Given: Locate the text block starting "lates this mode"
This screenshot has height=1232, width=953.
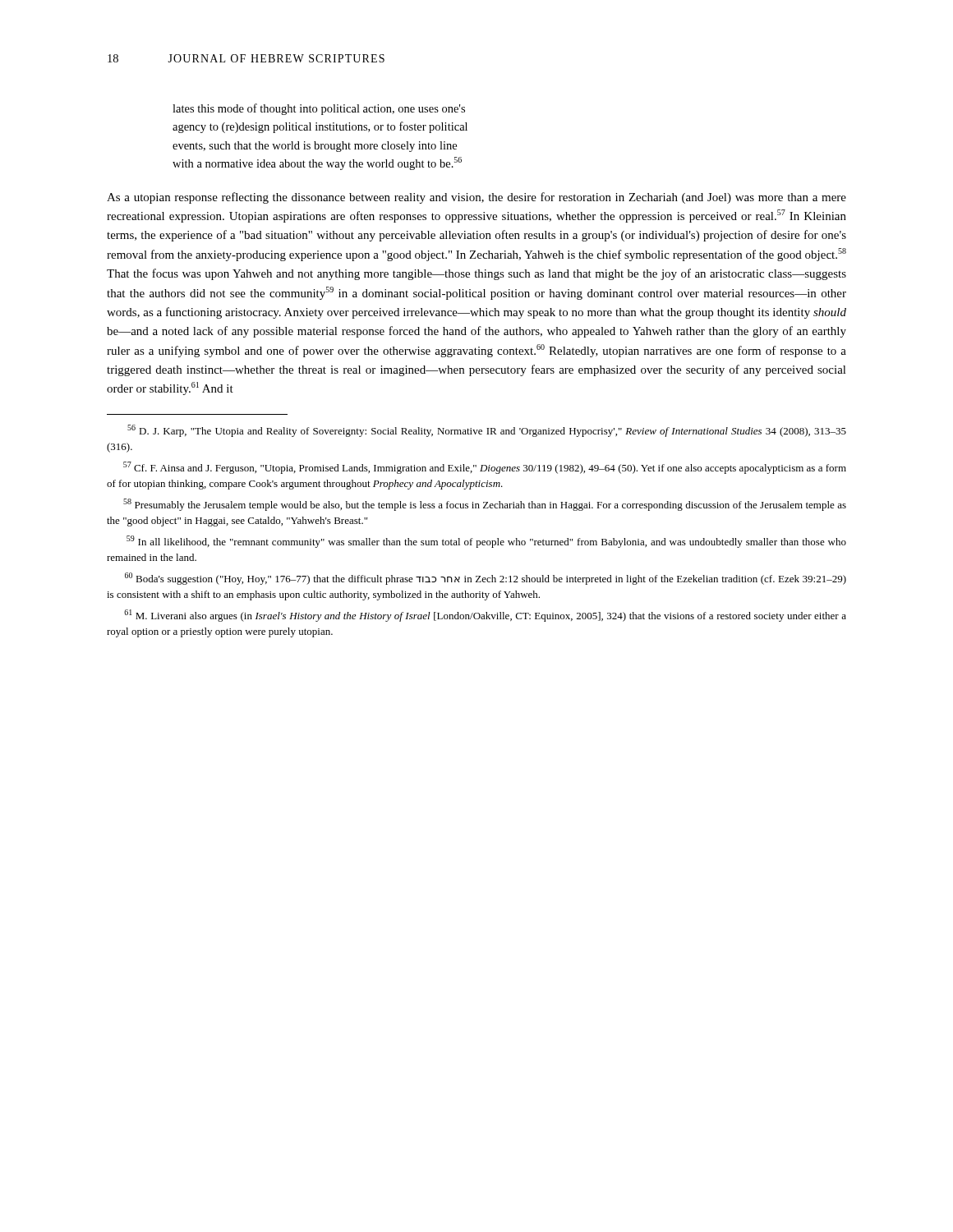Looking at the screenshot, I should click(x=320, y=136).
